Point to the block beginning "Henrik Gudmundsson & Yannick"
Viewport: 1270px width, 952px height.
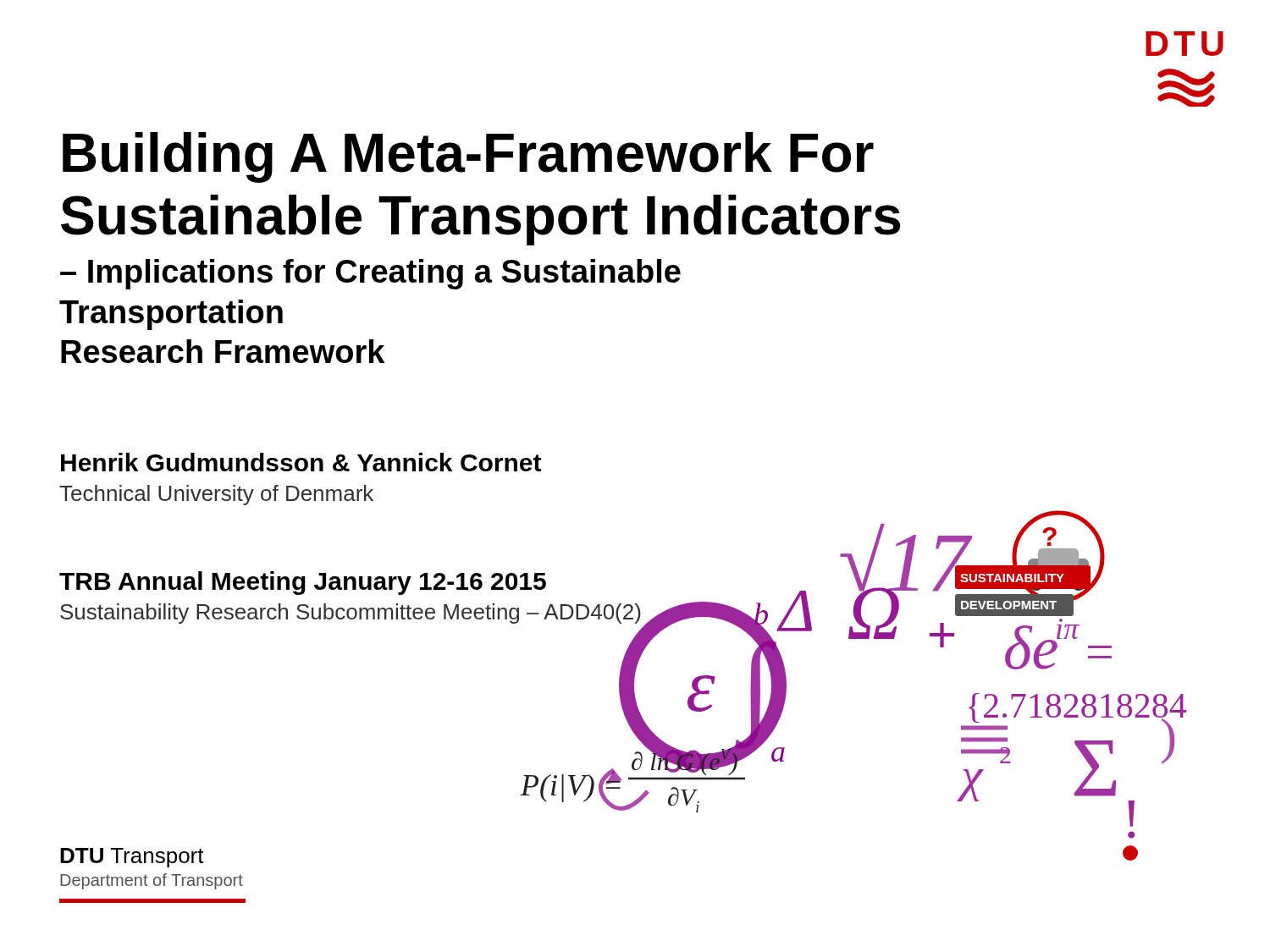(x=300, y=478)
